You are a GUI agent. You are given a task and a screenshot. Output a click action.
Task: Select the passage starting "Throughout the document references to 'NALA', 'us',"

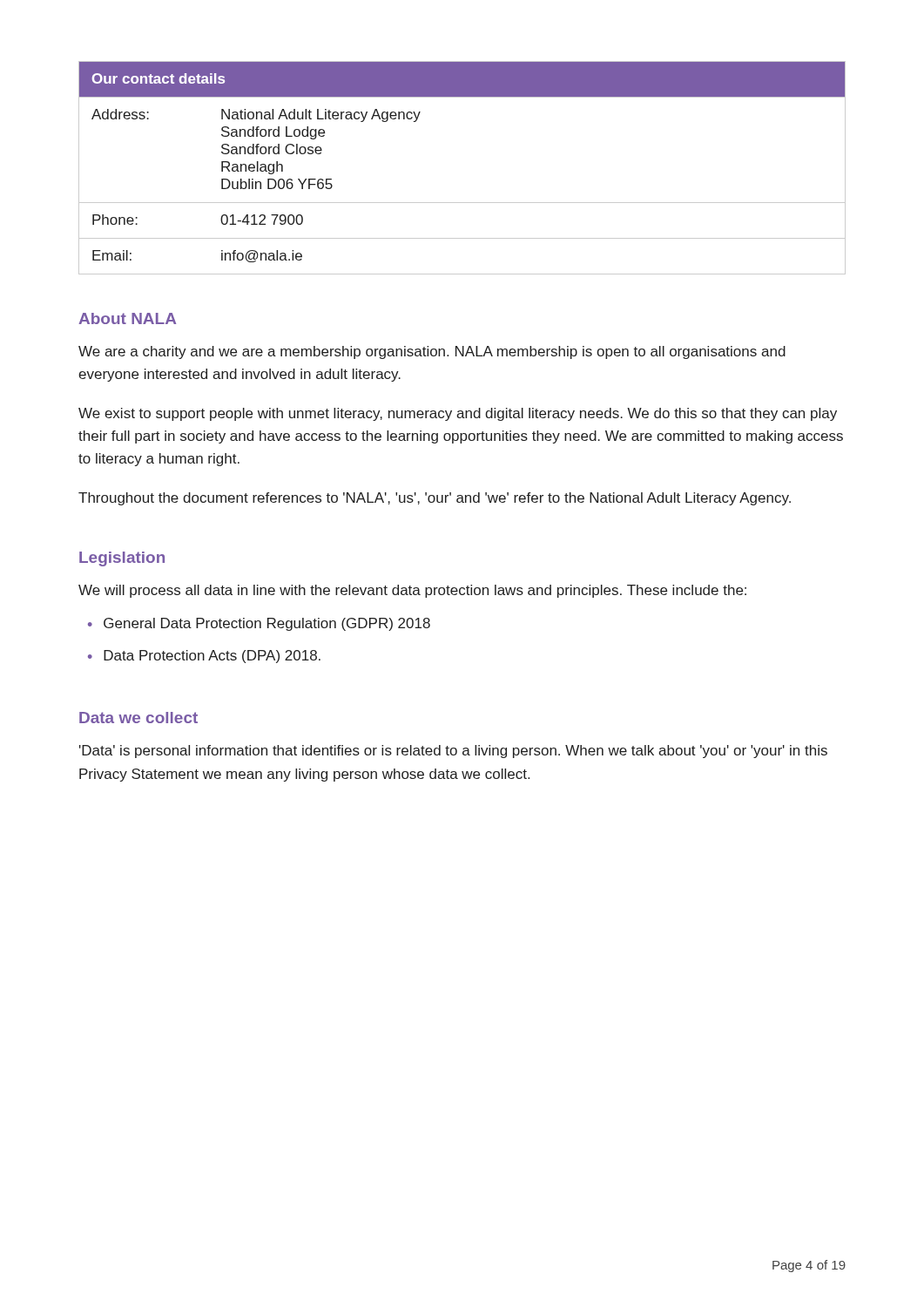pyautogui.click(x=435, y=498)
